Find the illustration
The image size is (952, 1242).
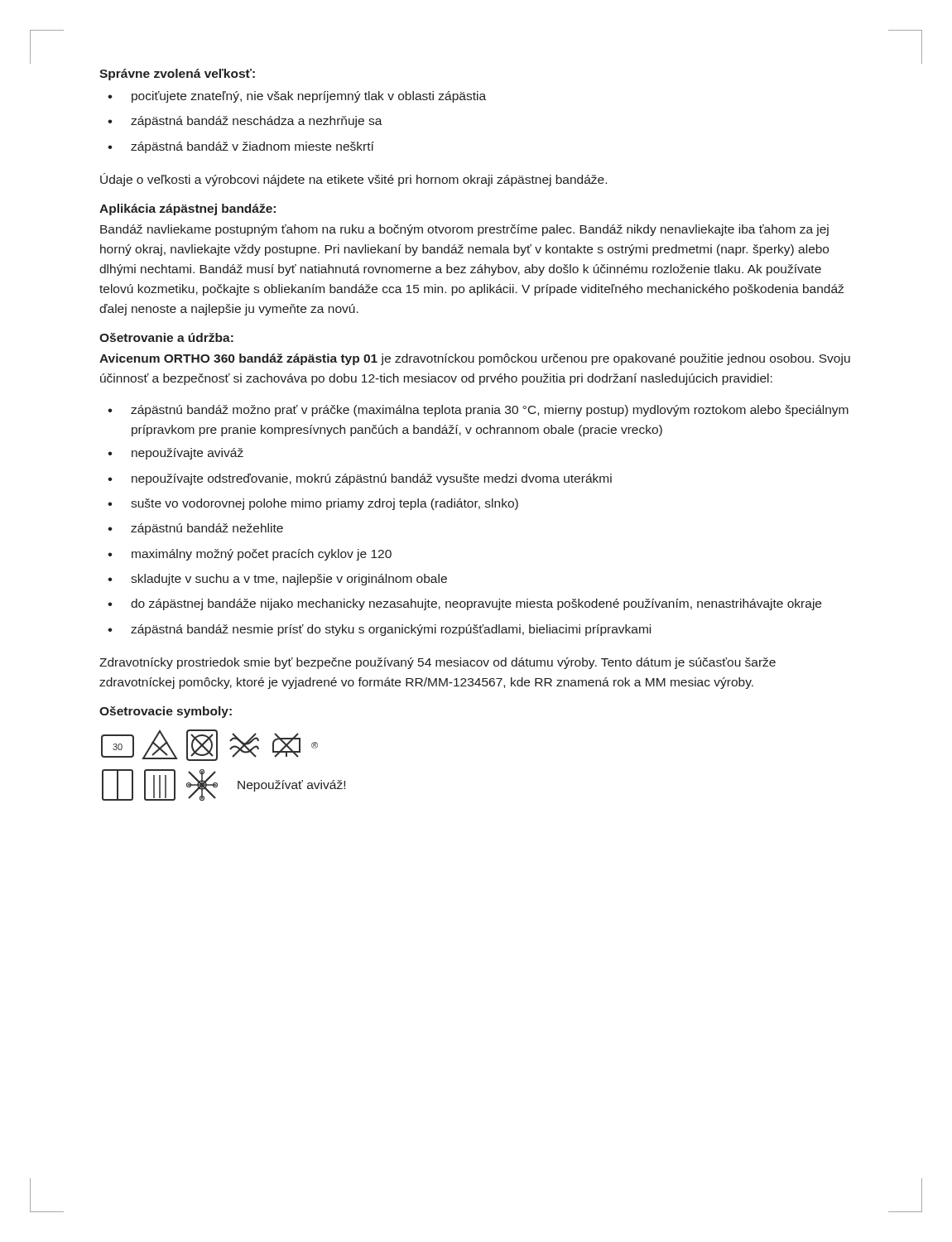point(476,765)
